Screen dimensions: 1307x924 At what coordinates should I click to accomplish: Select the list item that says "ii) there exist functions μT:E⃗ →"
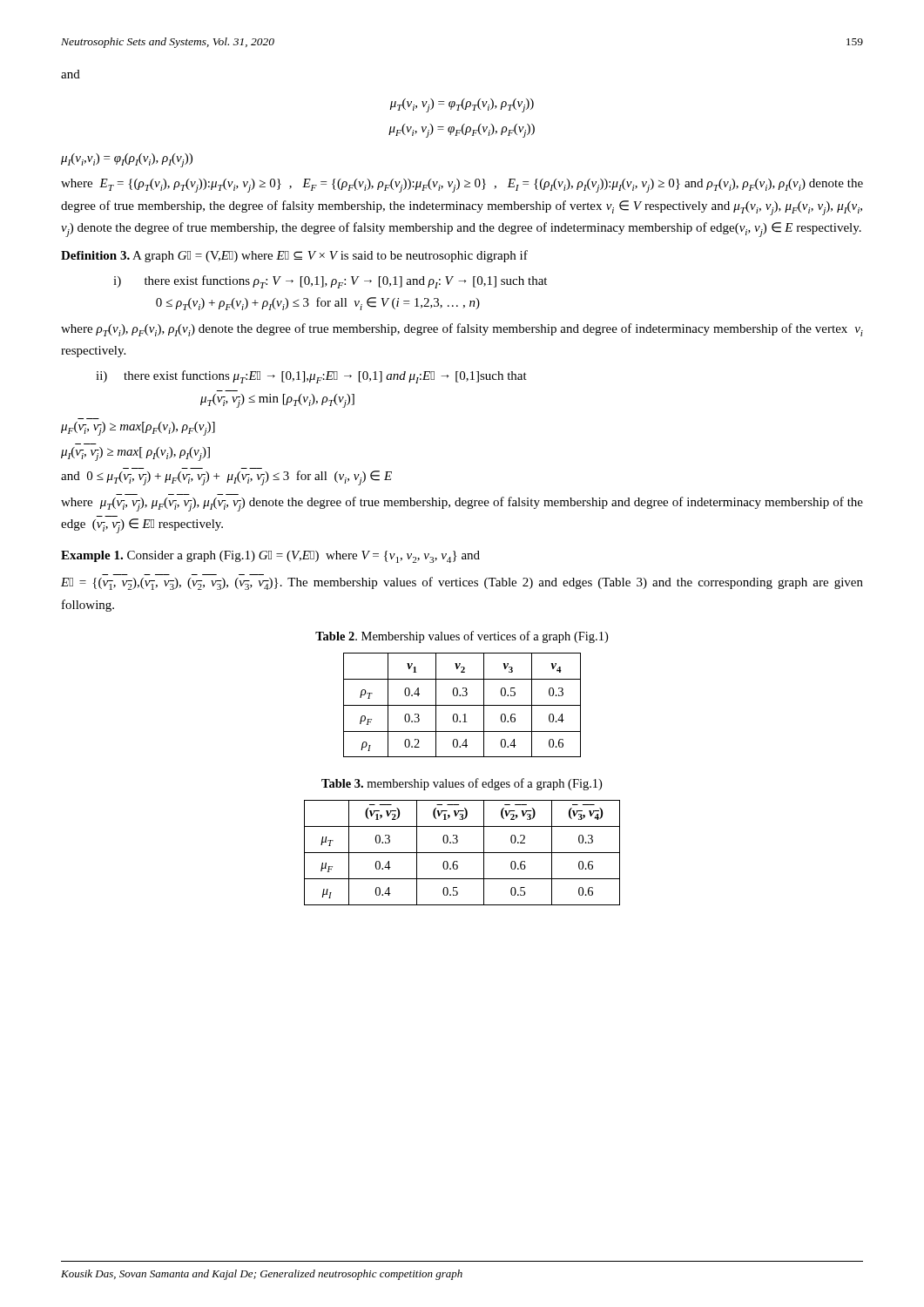pyautogui.click(x=311, y=388)
